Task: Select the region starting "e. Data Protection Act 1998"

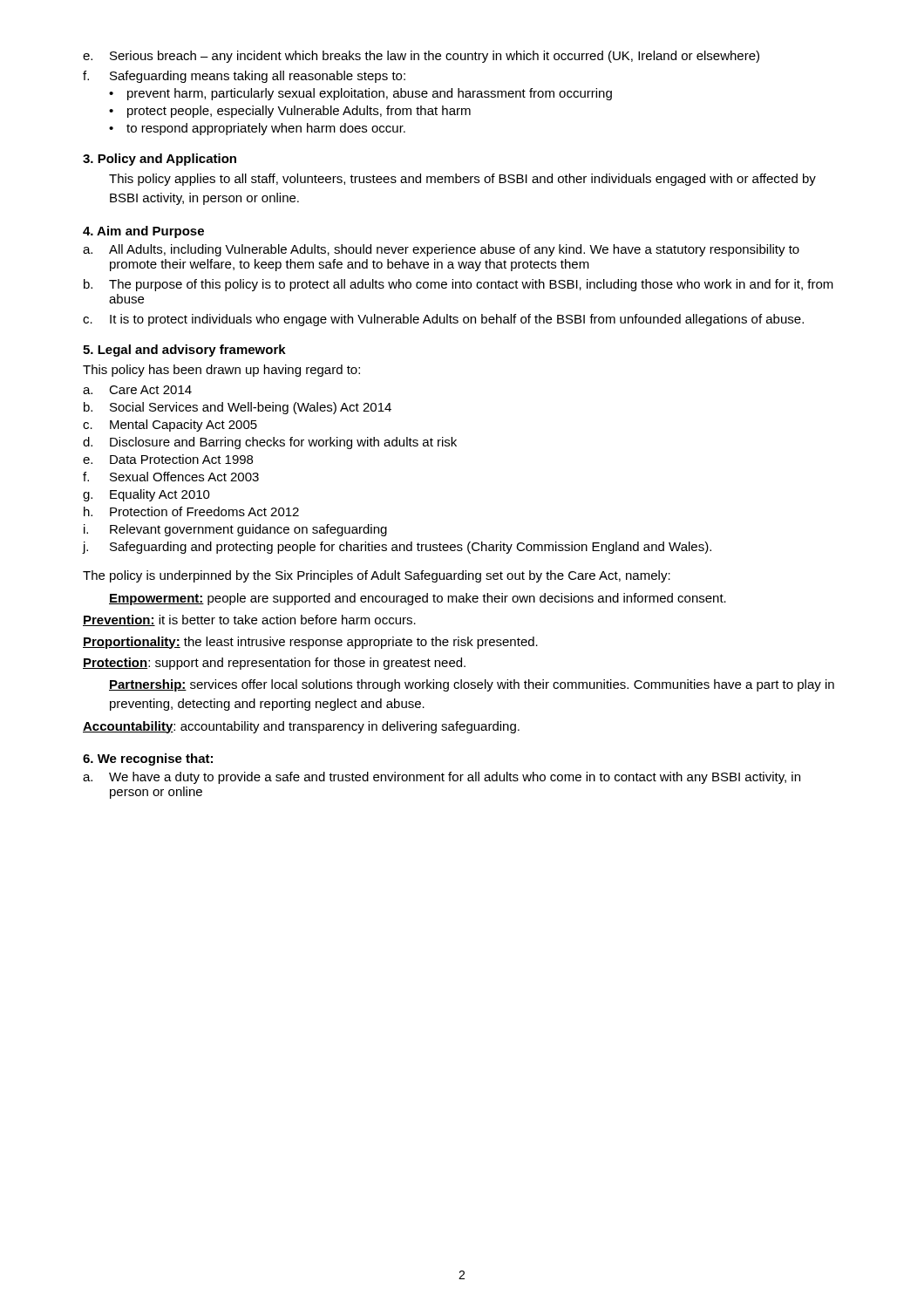Action: (168, 459)
